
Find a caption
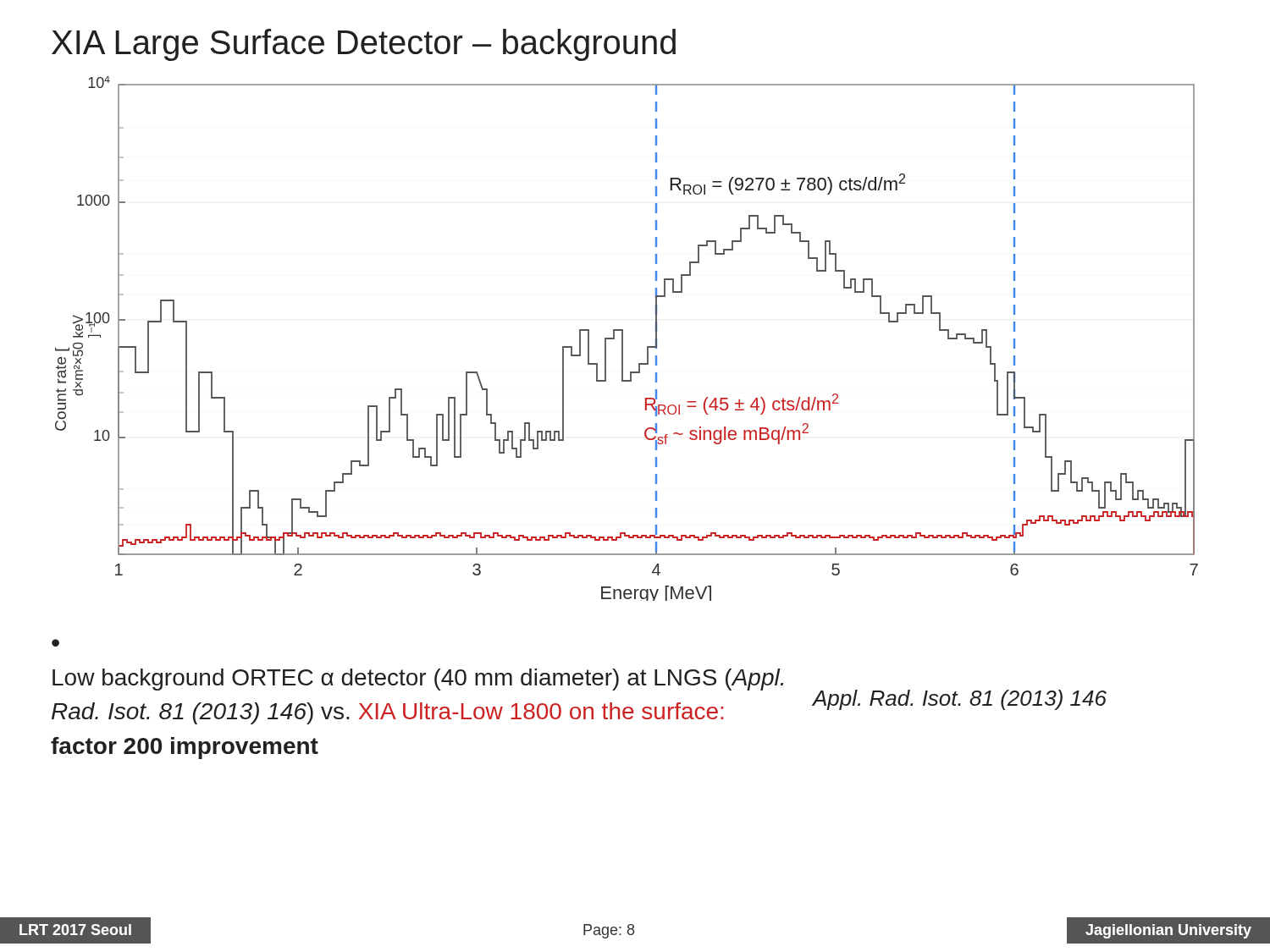[x=960, y=698]
